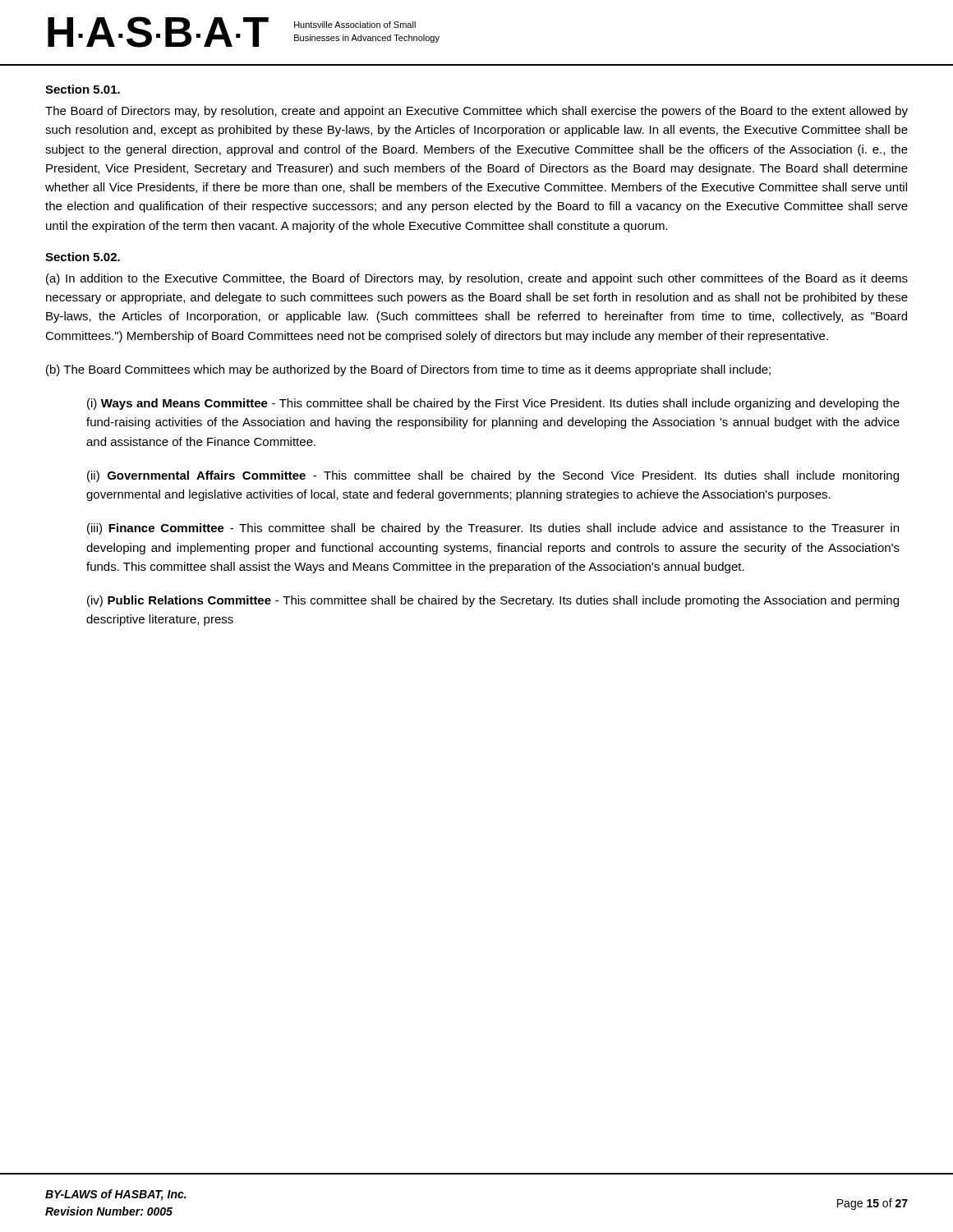This screenshot has width=953, height=1232.
Task: Find the block on this page that starts "(ii) Governmental Affairs Committee - This committee shall"
Action: point(493,484)
